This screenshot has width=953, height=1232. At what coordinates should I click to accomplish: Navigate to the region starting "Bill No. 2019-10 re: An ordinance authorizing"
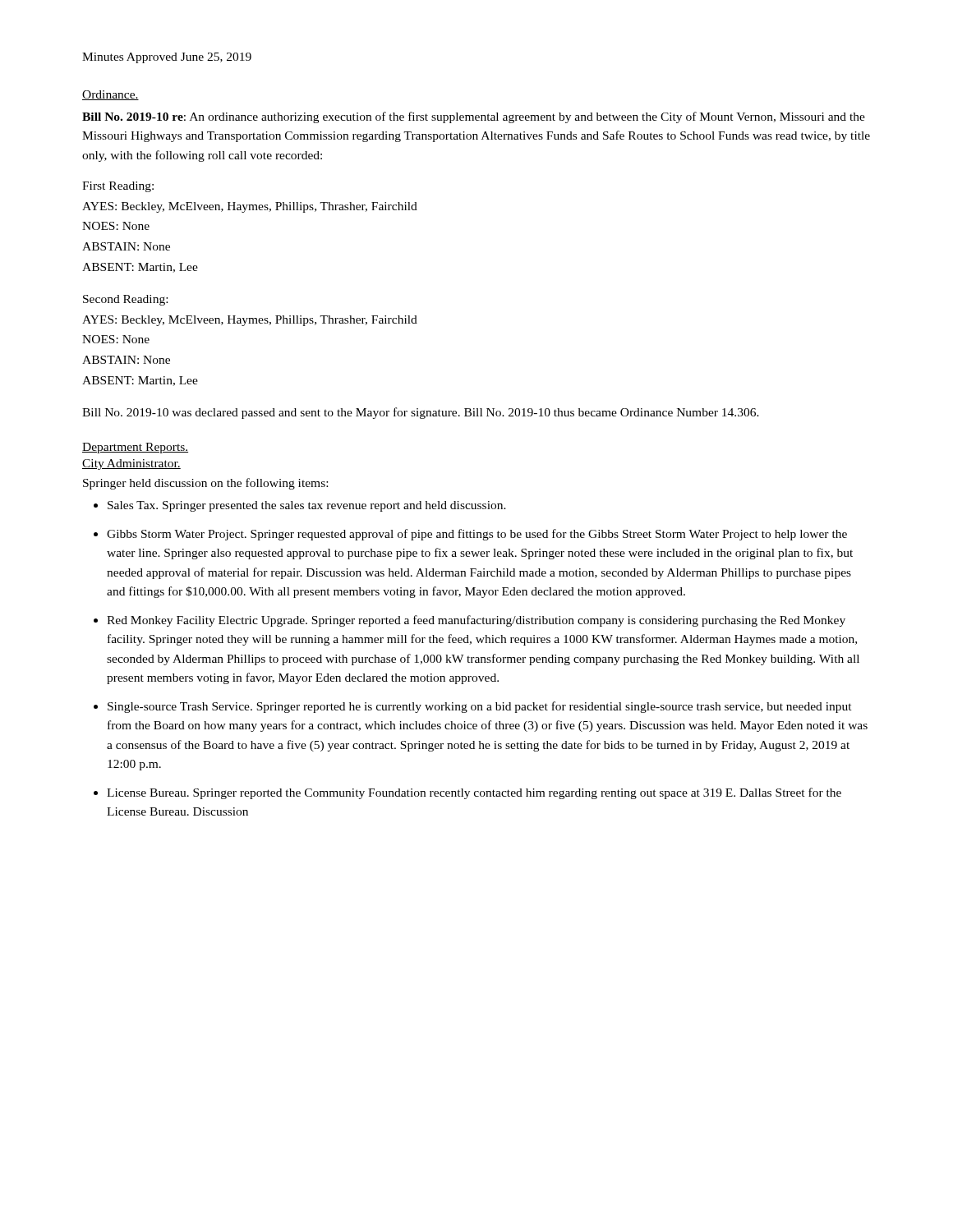tap(476, 135)
